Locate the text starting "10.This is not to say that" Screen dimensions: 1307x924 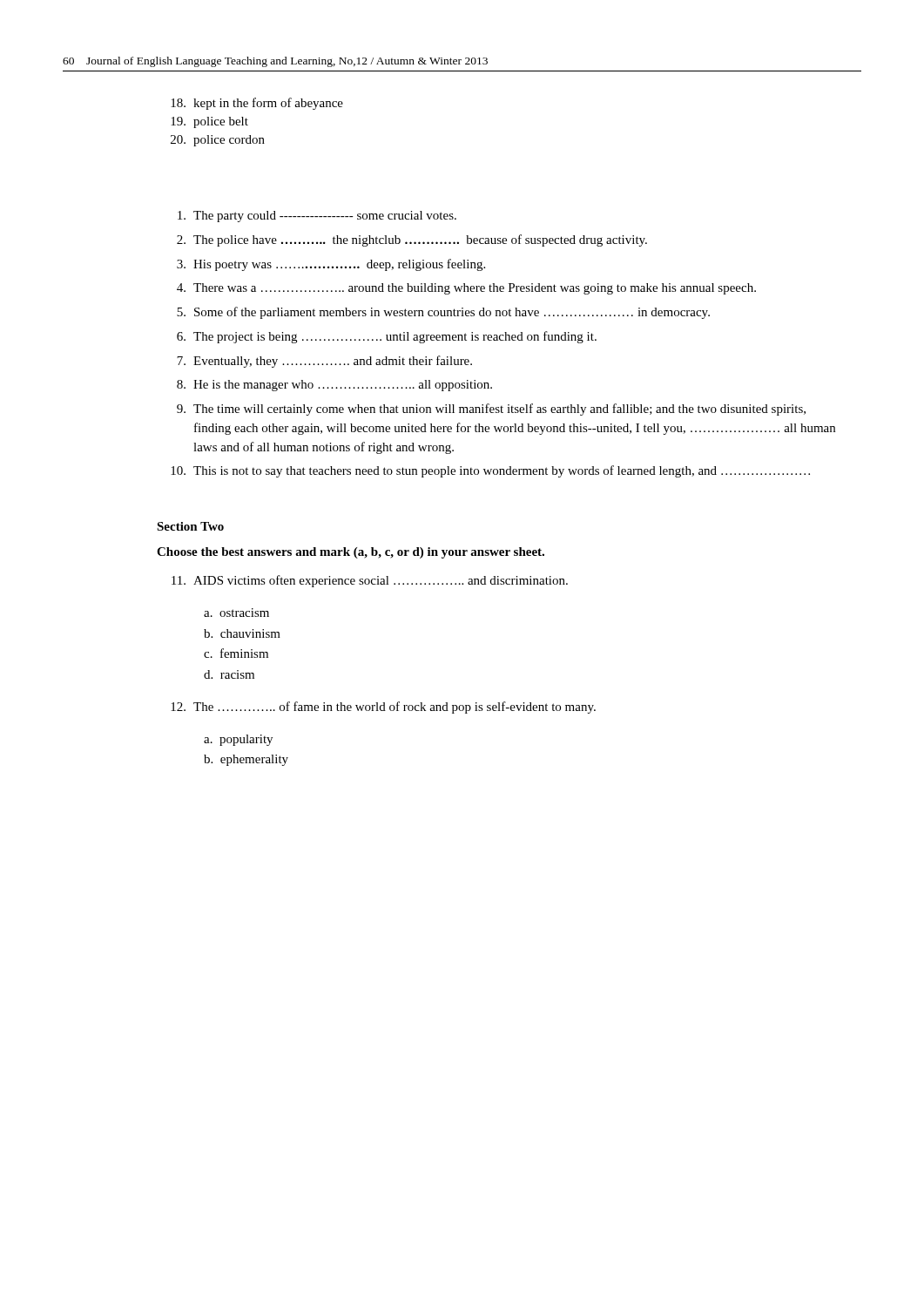click(497, 472)
